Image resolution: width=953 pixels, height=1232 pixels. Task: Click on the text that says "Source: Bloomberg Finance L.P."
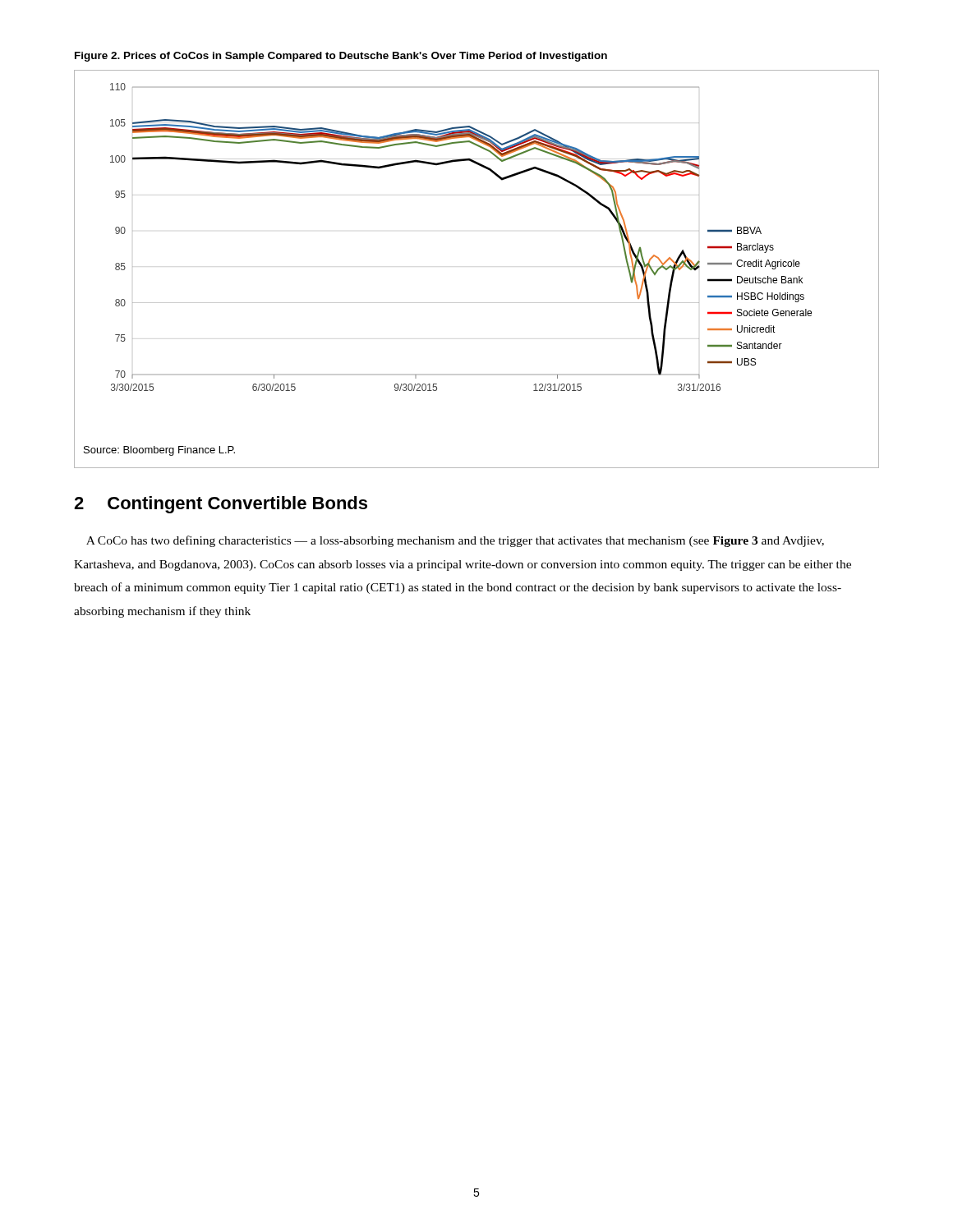point(159,450)
